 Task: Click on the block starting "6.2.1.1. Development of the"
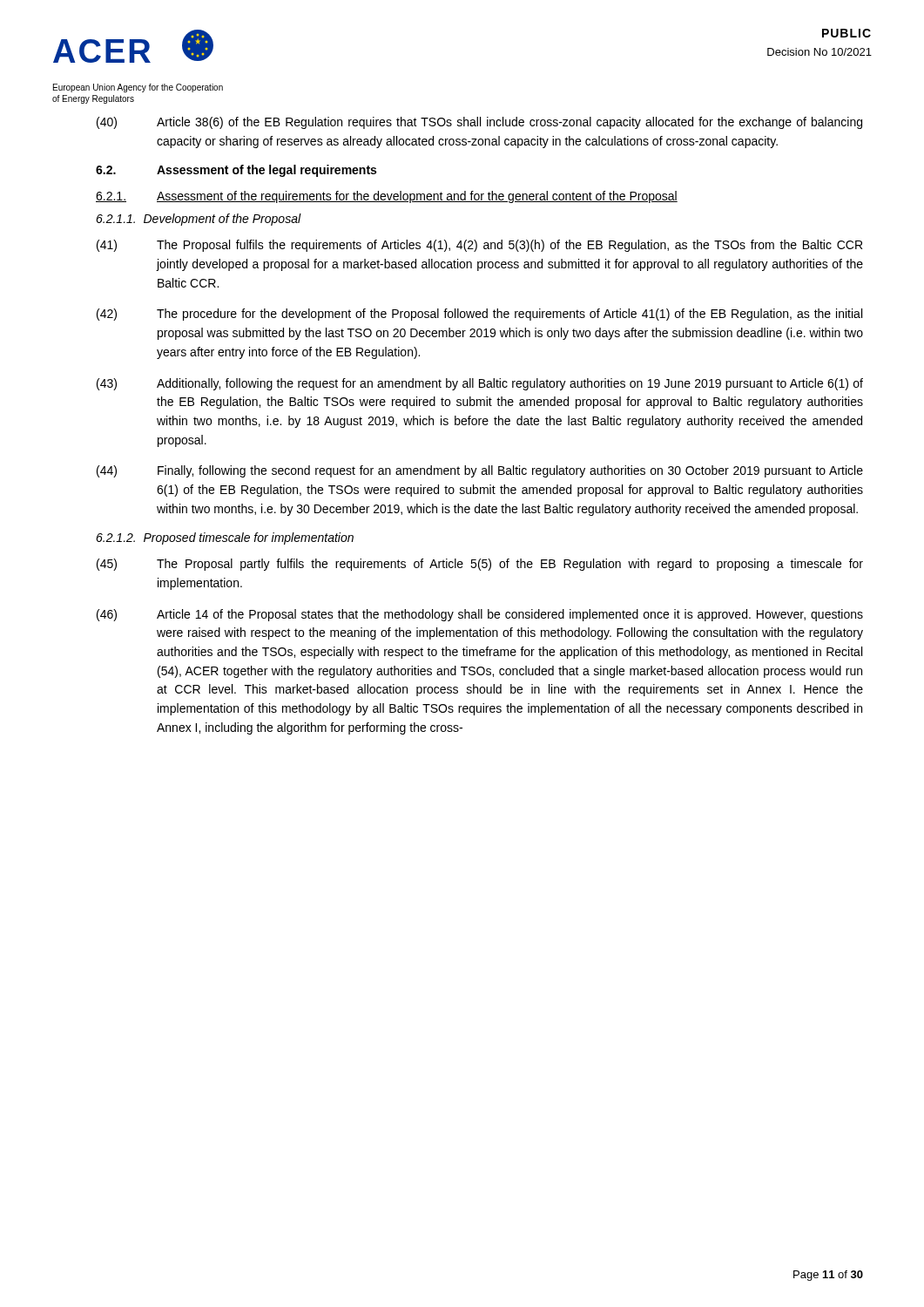(x=199, y=220)
